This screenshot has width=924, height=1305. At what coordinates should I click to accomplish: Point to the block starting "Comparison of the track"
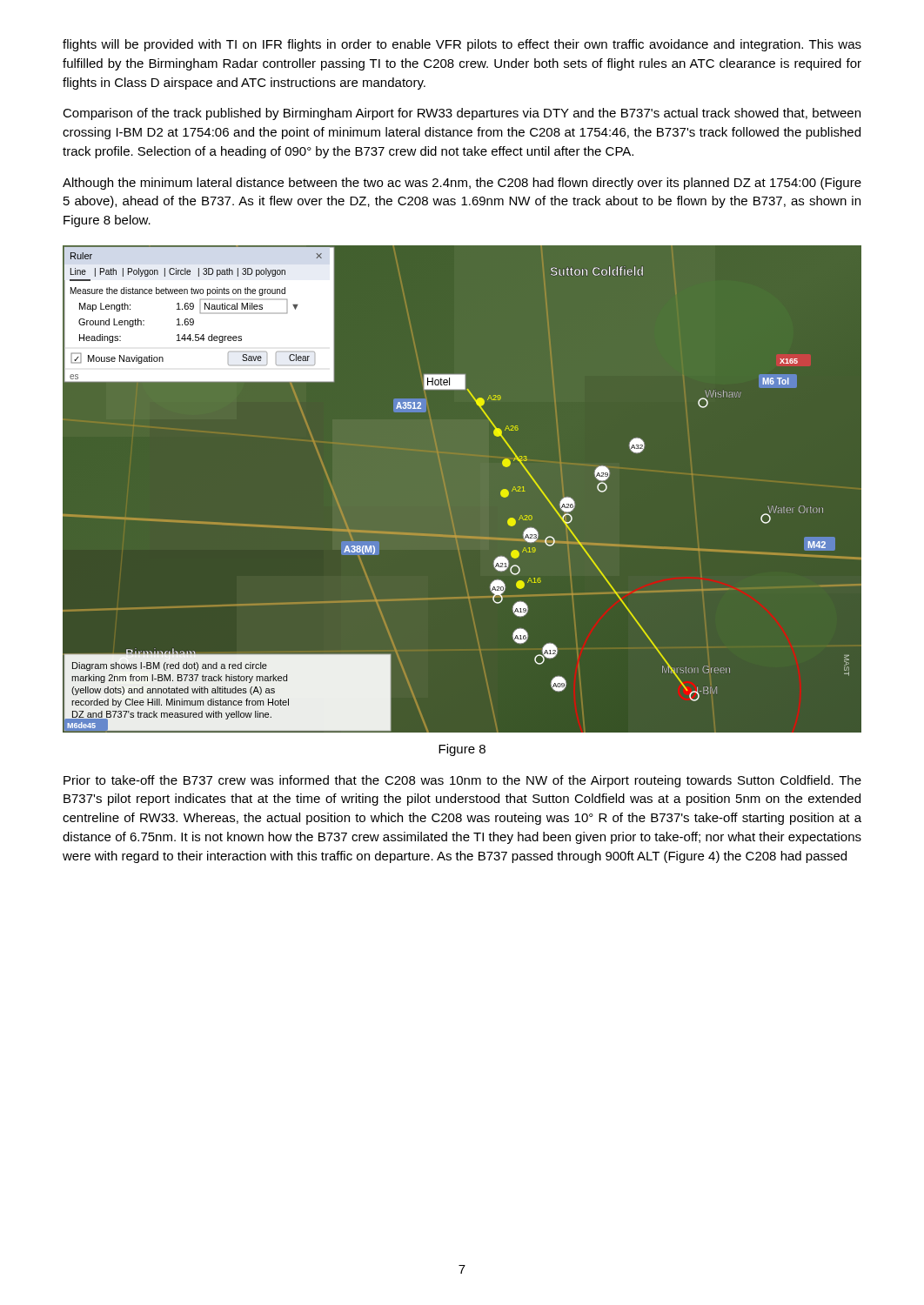pos(462,132)
